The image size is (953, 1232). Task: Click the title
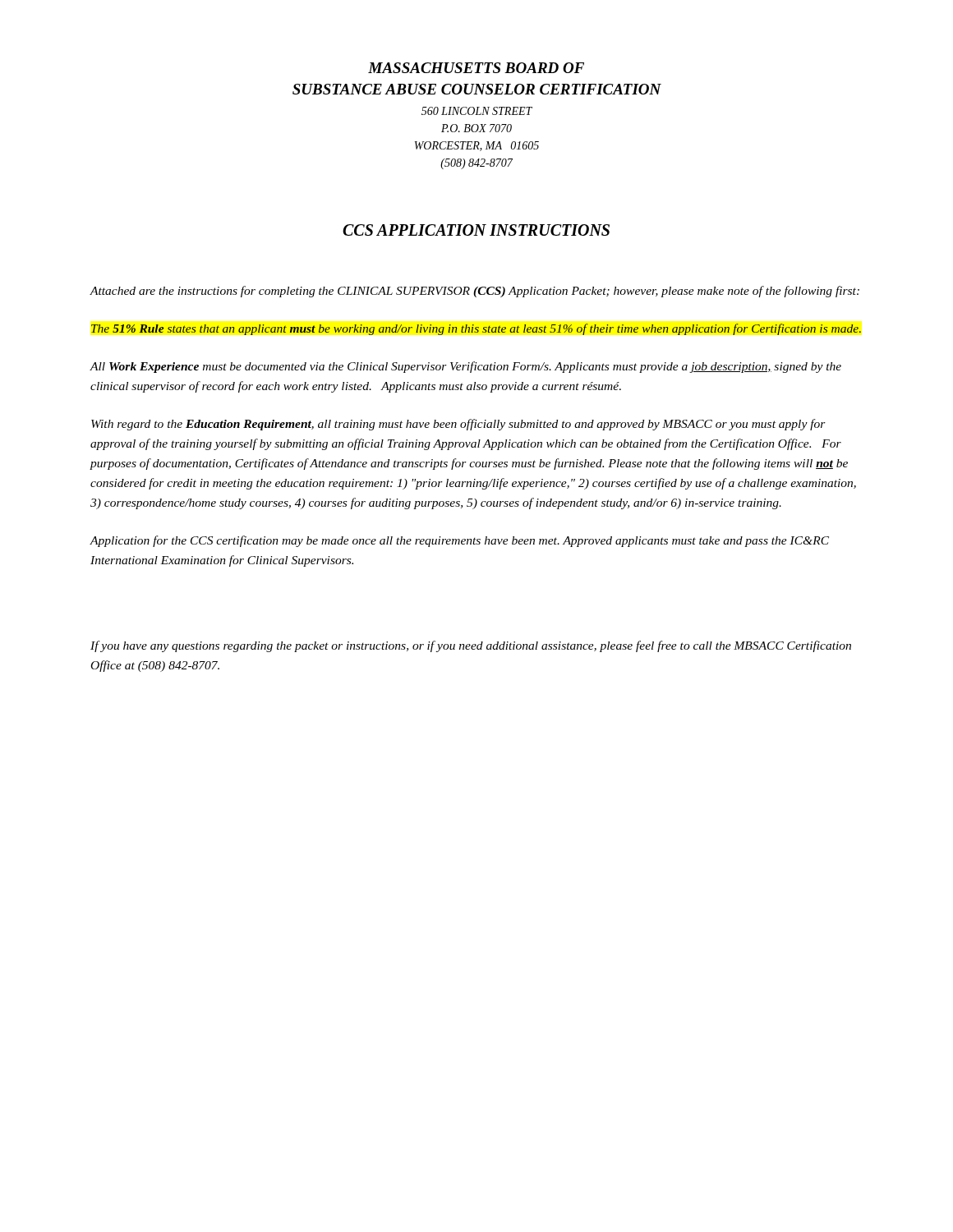pos(476,230)
